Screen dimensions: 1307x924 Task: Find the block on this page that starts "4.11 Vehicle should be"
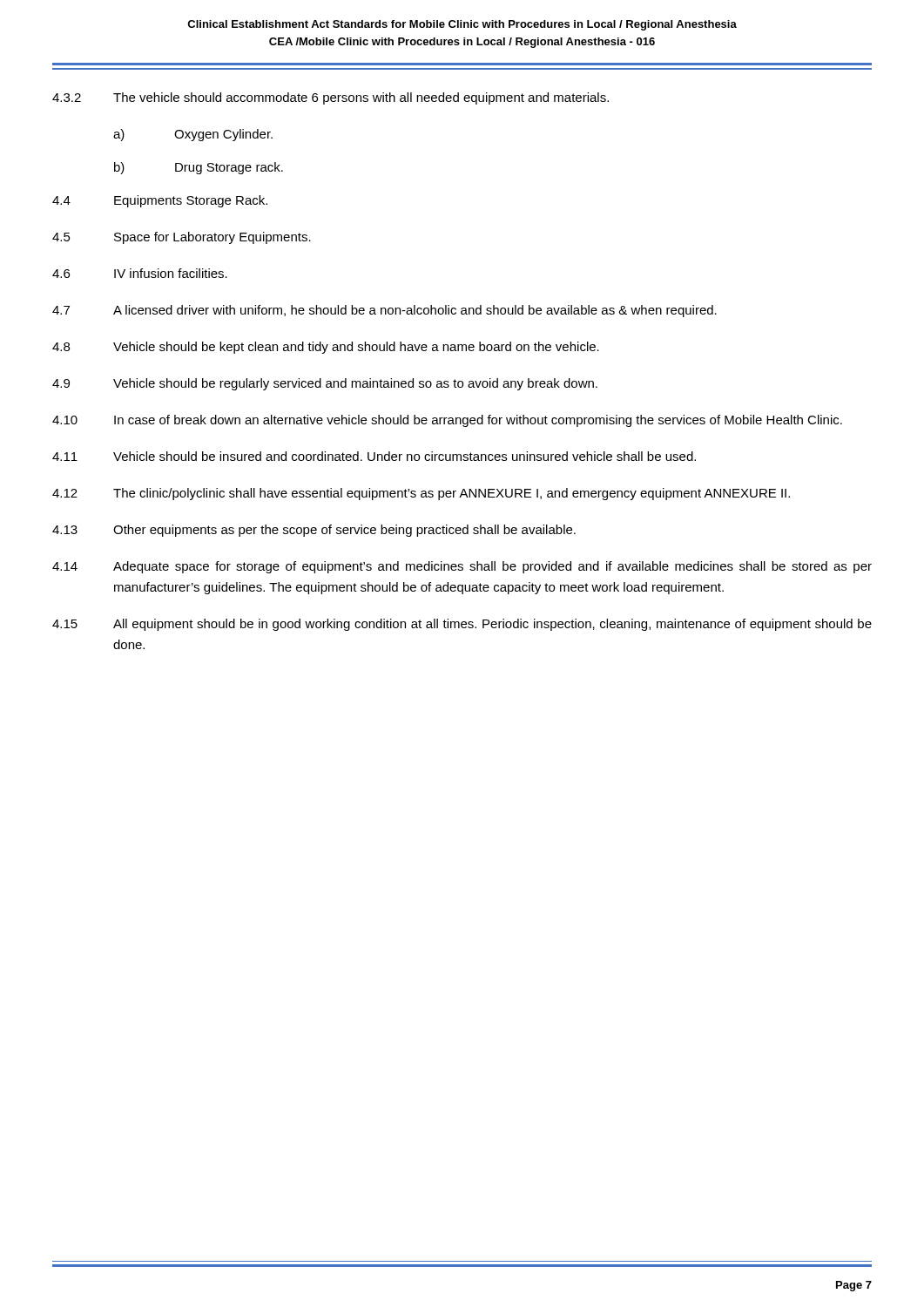click(375, 457)
